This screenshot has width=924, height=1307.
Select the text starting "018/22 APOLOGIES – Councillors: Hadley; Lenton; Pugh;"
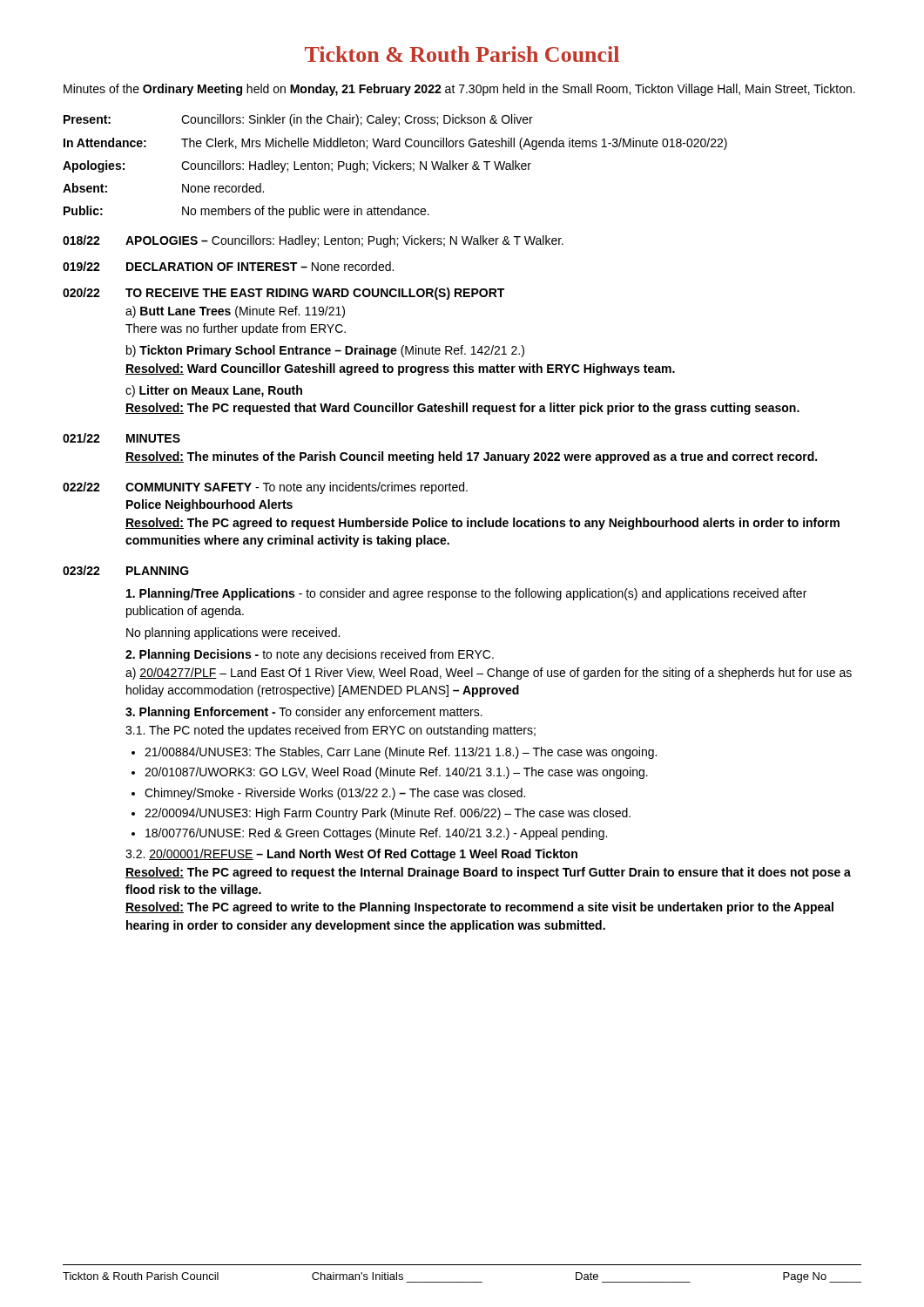(x=462, y=240)
